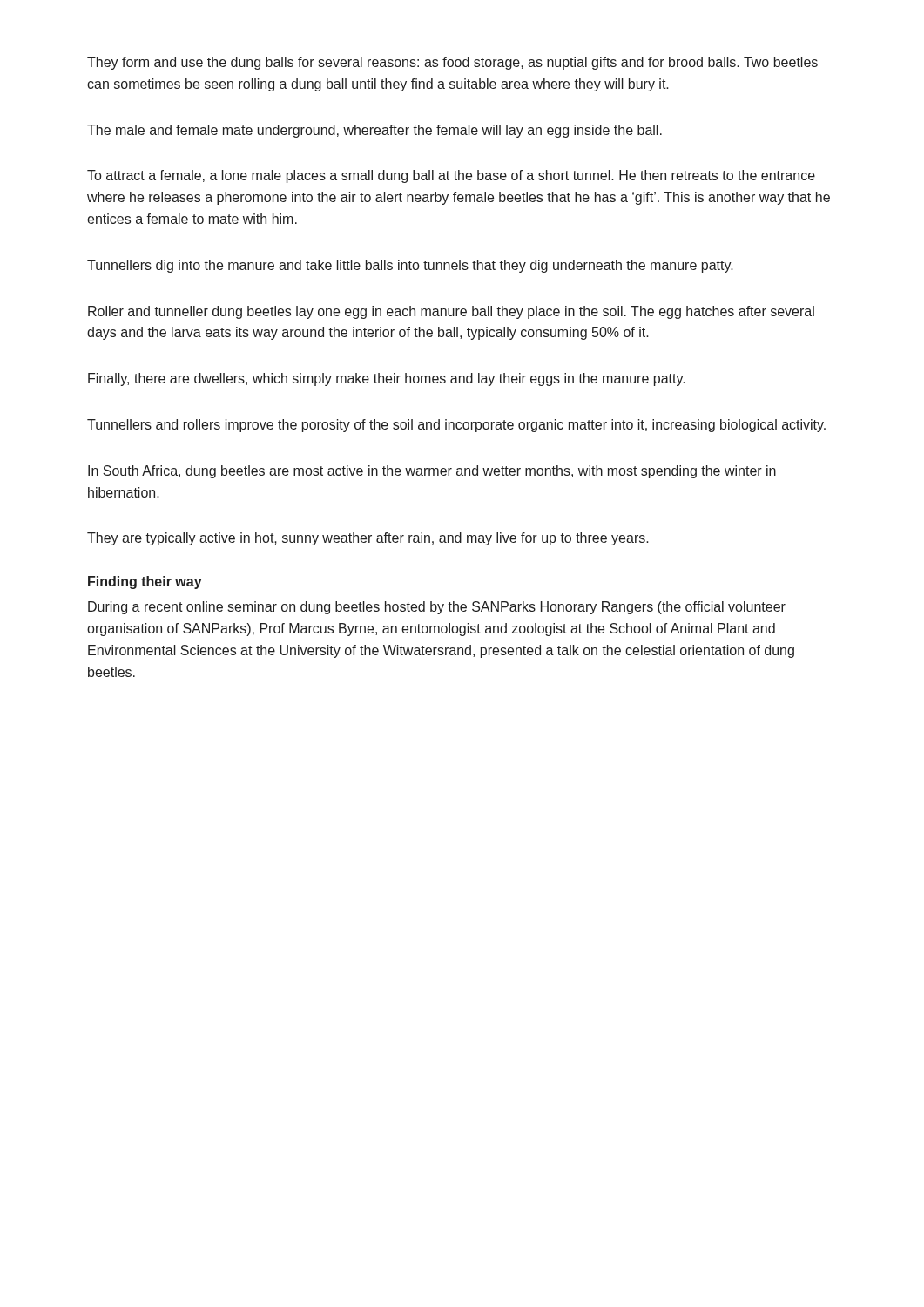Point to the block starting "The male and female mate"
Screen dimensions: 1307x924
pyautogui.click(x=375, y=130)
